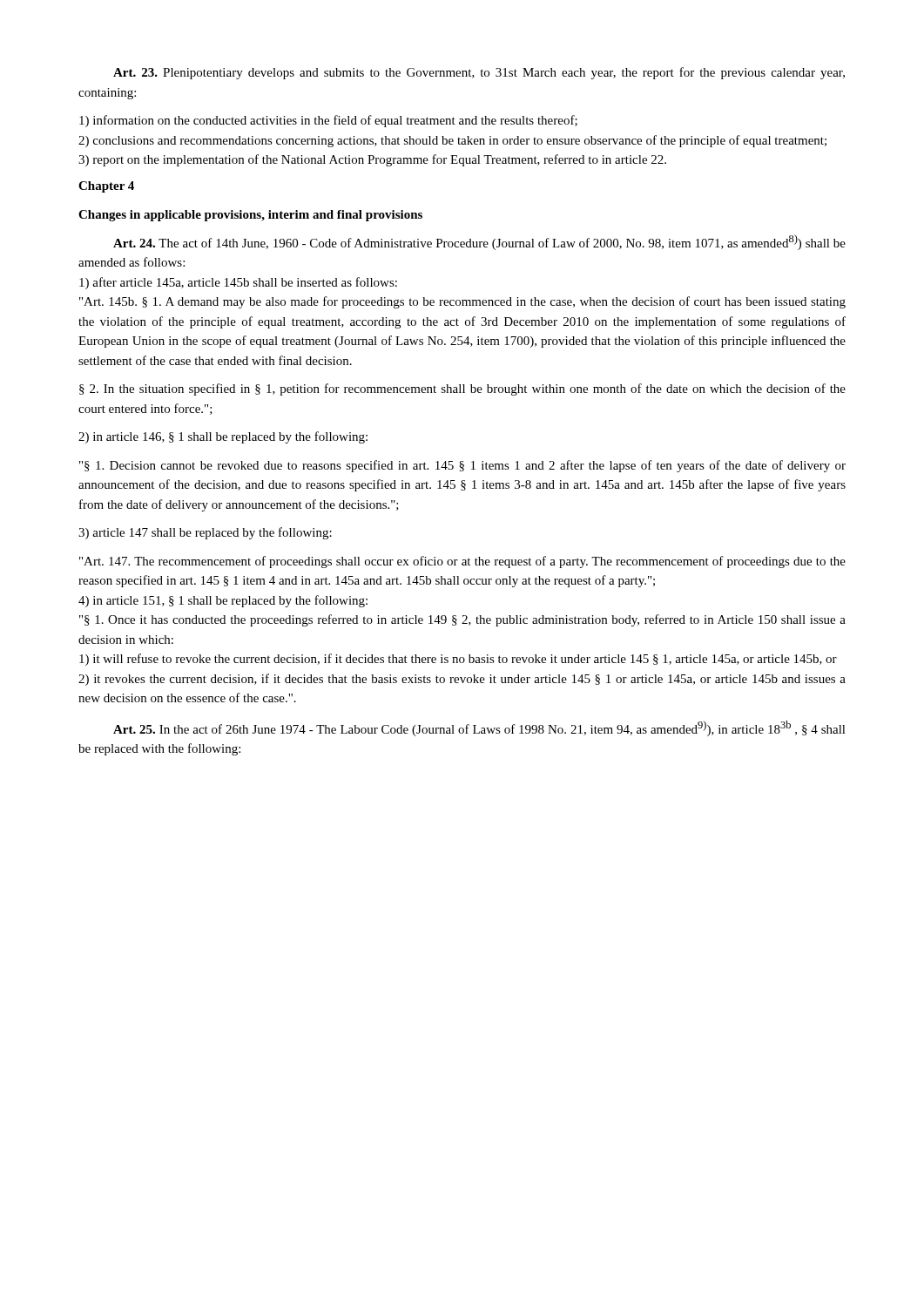
Task: Select the text block with the text "Art. 23. Plenipotentiary develops and submits to"
Action: click(462, 82)
